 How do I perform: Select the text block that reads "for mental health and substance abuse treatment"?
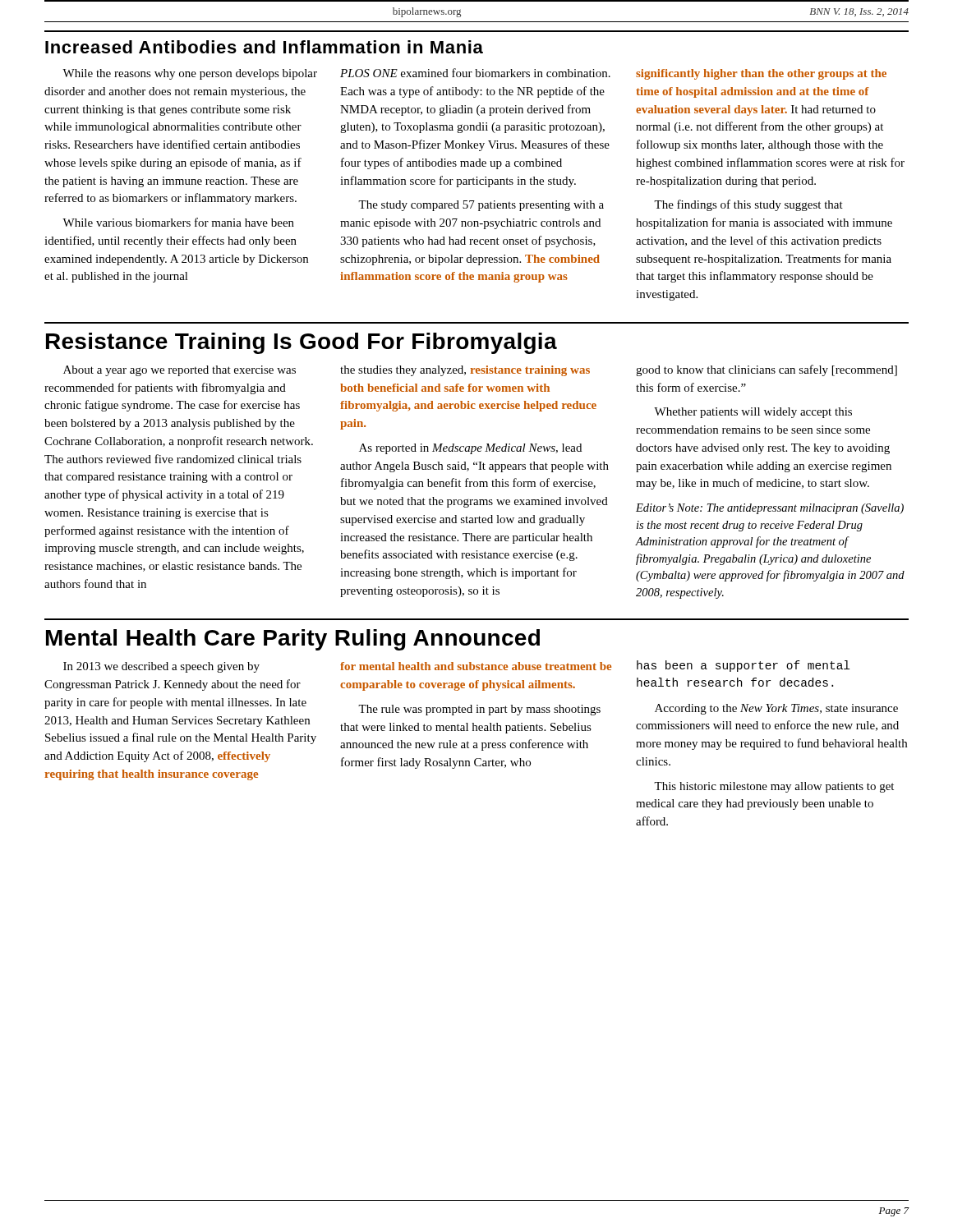point(476,715)
